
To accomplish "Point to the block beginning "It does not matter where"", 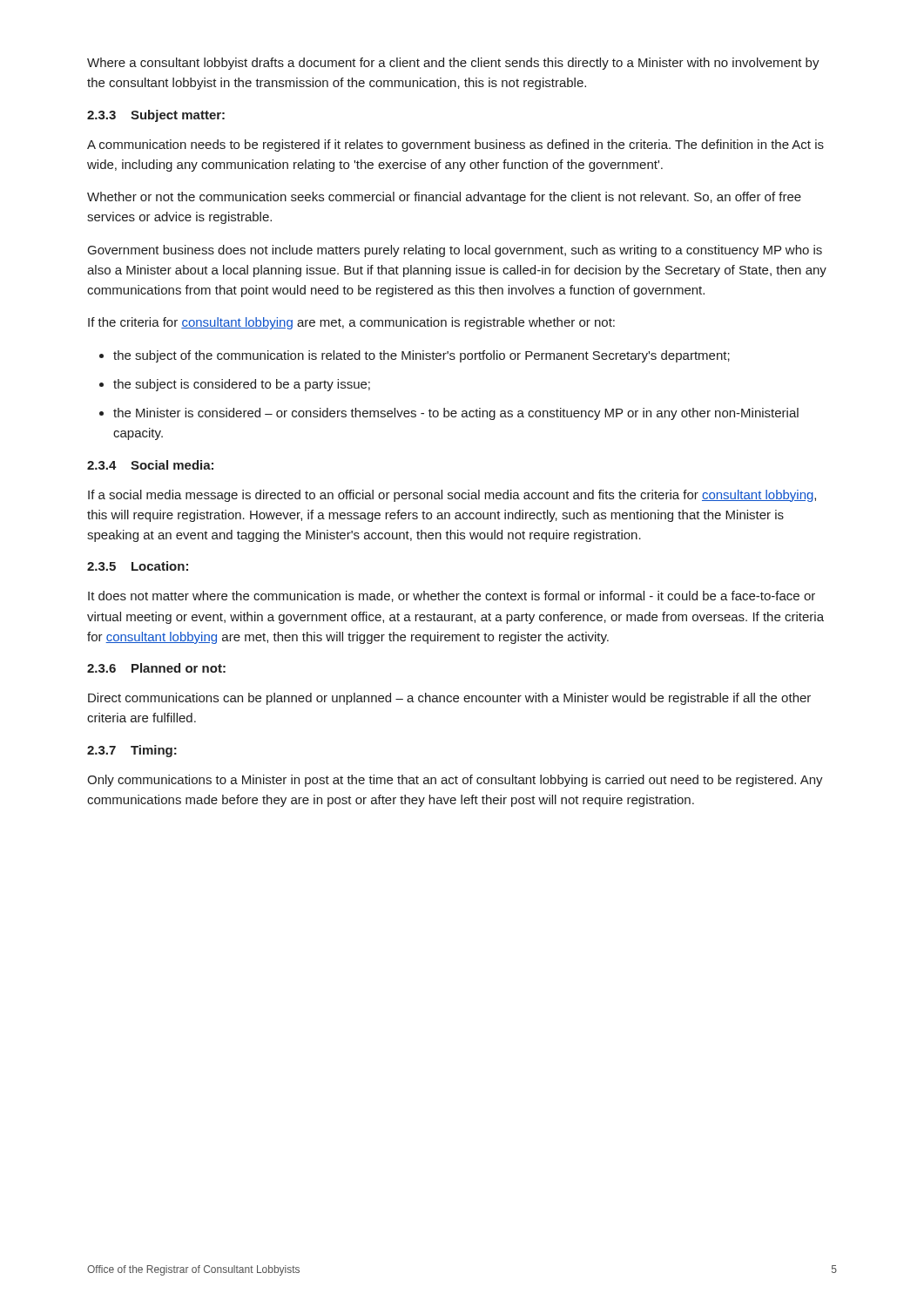I will [462, 616].
